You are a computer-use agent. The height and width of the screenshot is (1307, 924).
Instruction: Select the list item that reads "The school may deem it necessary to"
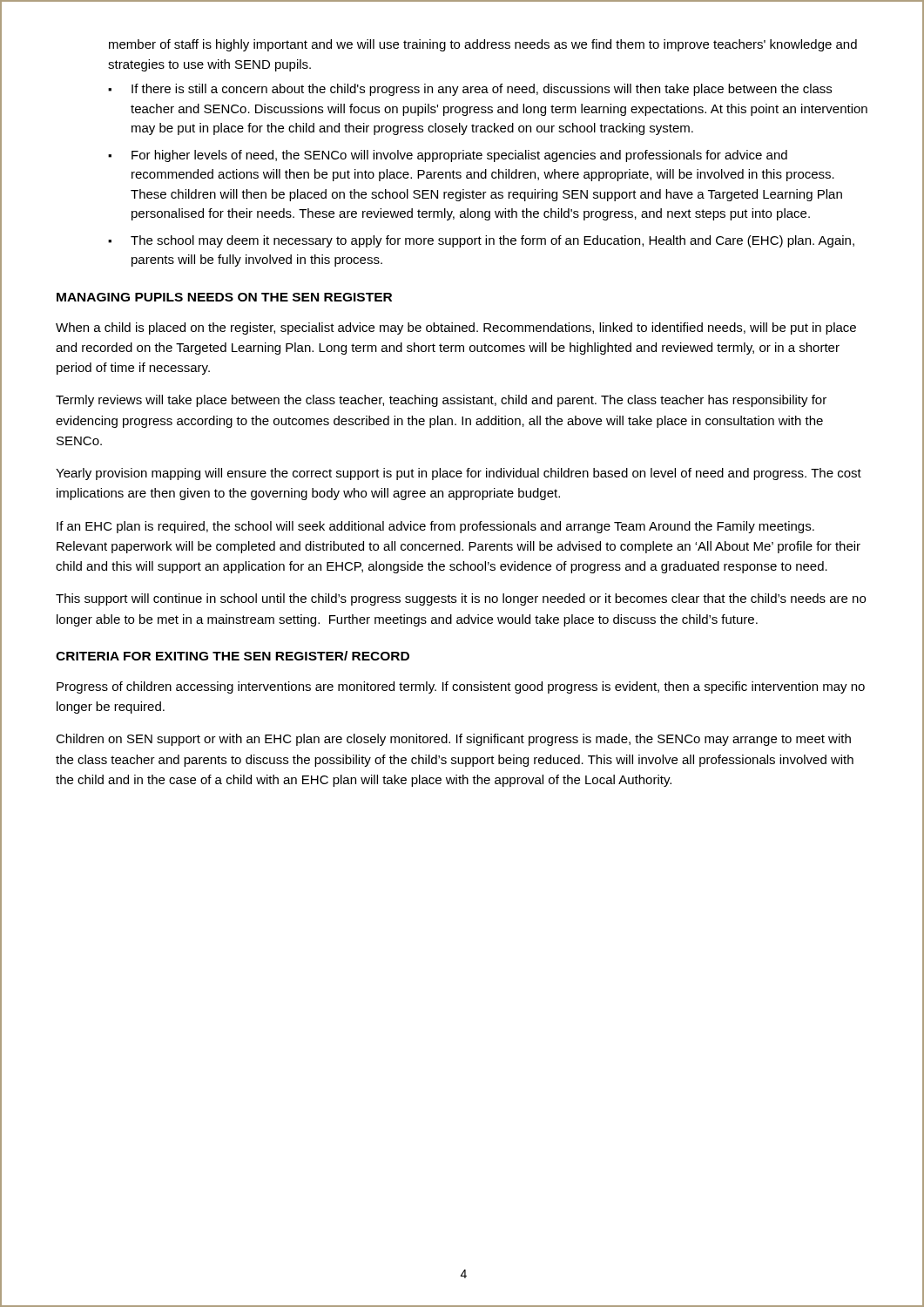tap(499, 250)
